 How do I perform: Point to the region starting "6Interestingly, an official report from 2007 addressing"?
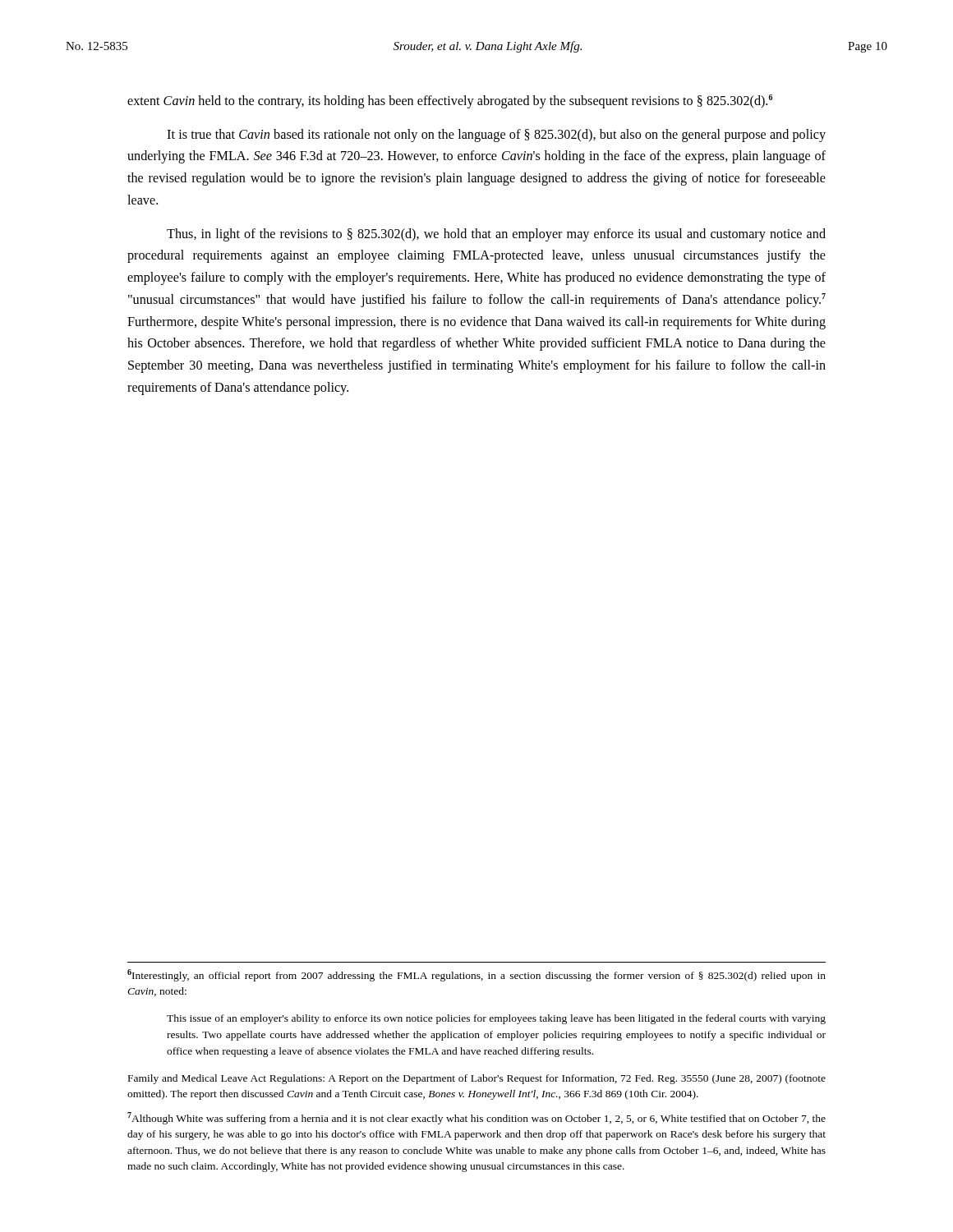tap(476, 1035)
